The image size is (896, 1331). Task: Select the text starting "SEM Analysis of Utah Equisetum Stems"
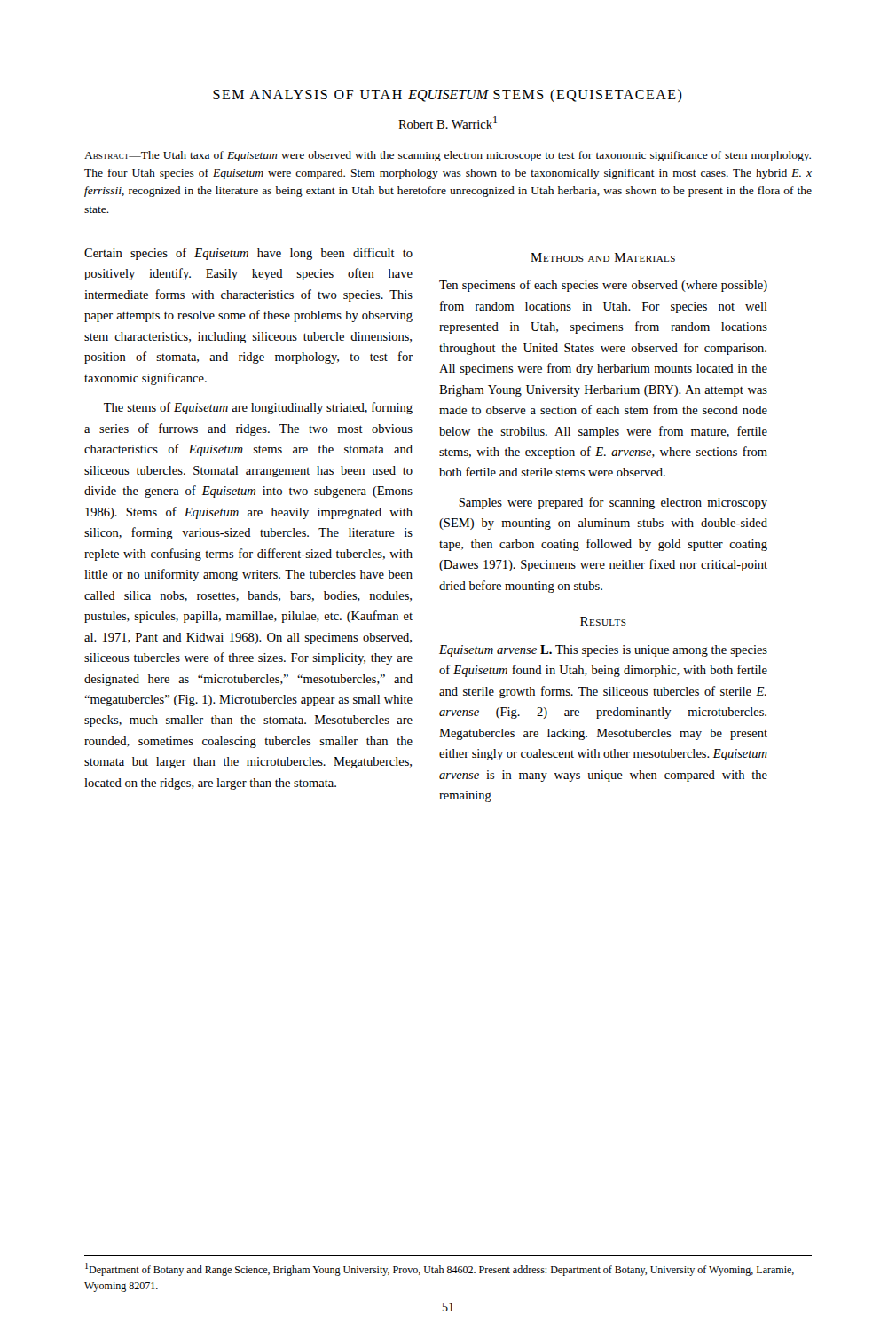448,95
